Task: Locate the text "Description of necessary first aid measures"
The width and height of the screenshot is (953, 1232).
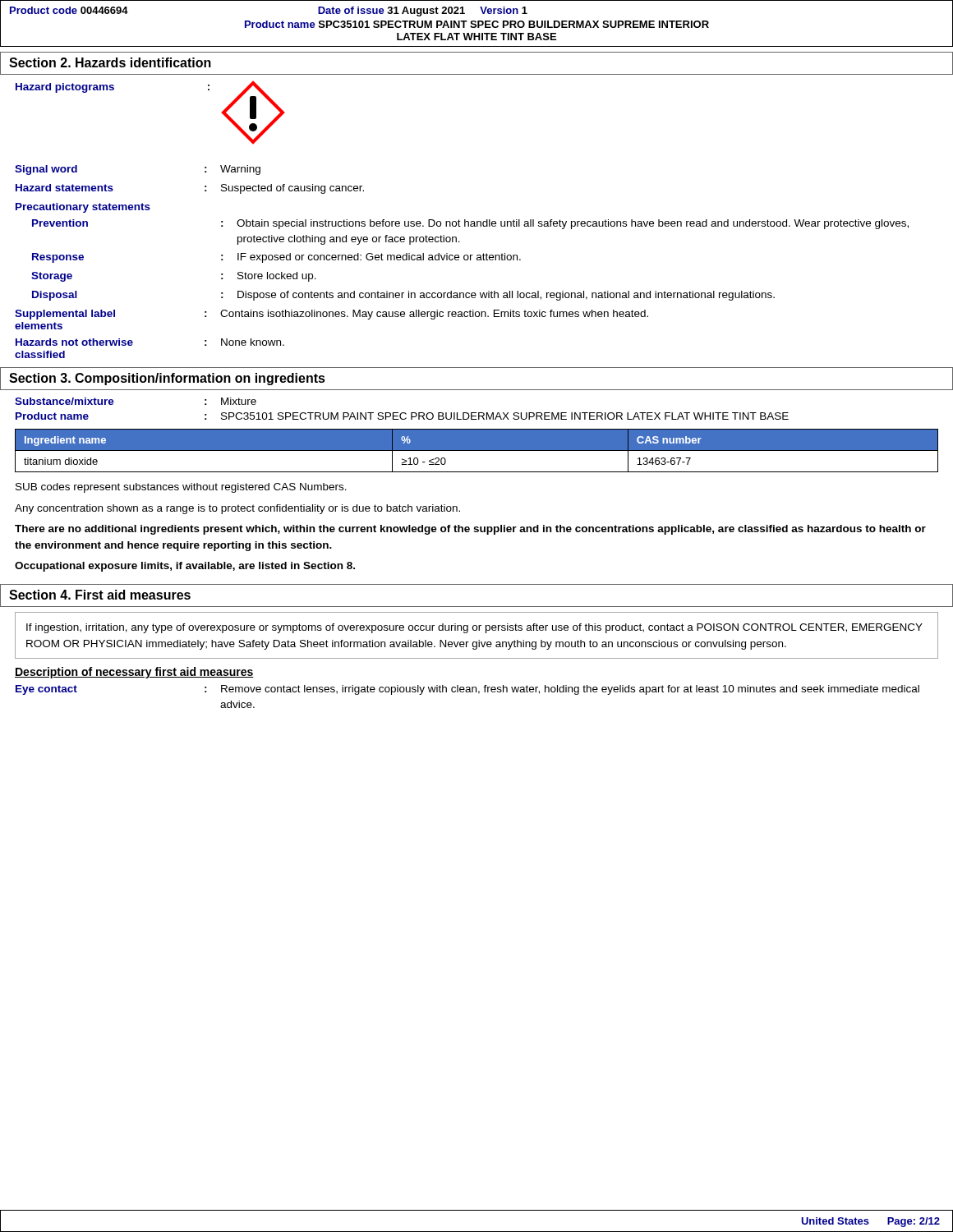Action: pos(134,672)
